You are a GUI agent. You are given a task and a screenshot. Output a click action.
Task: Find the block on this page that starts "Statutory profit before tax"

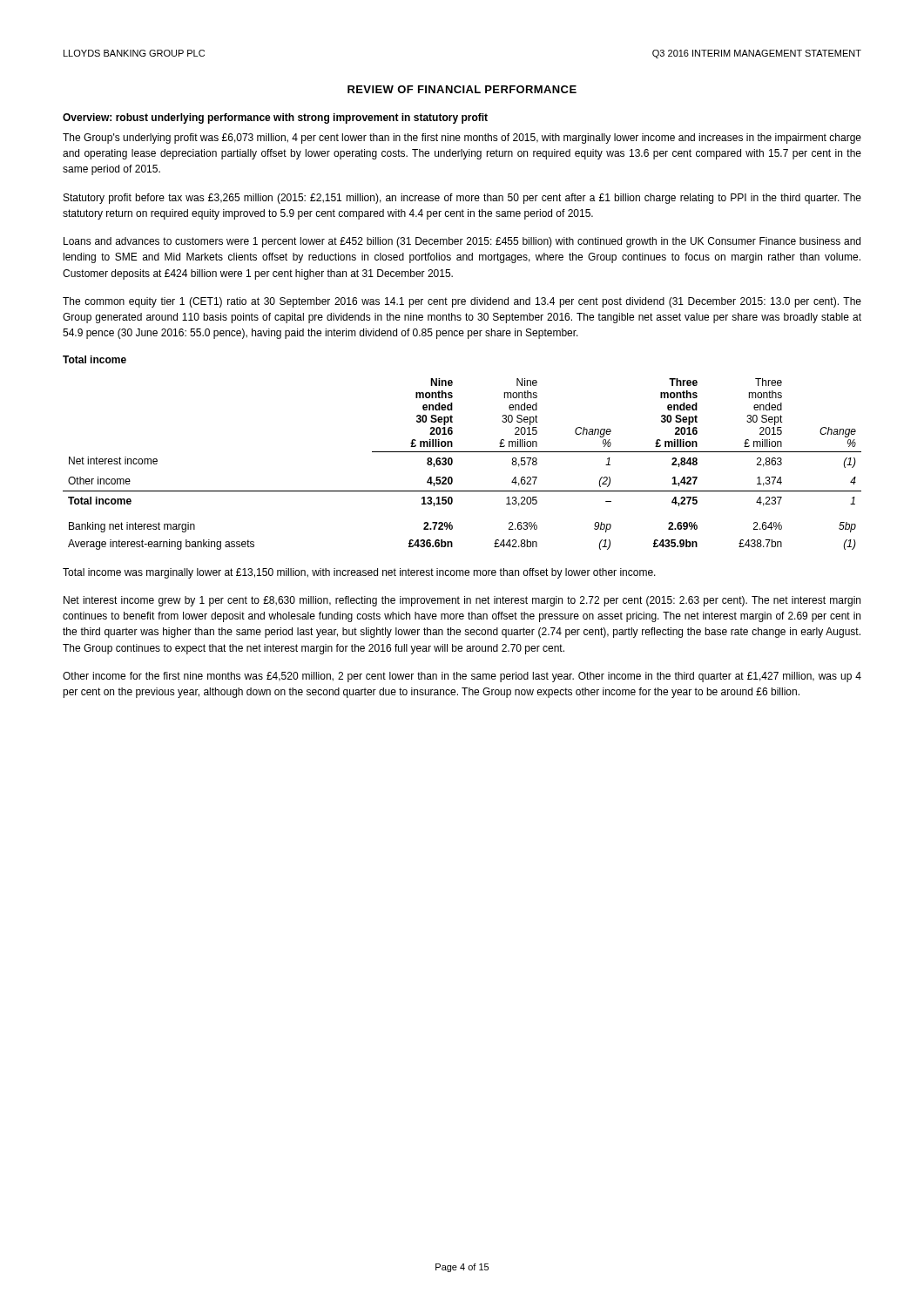[x=462, y=206]
